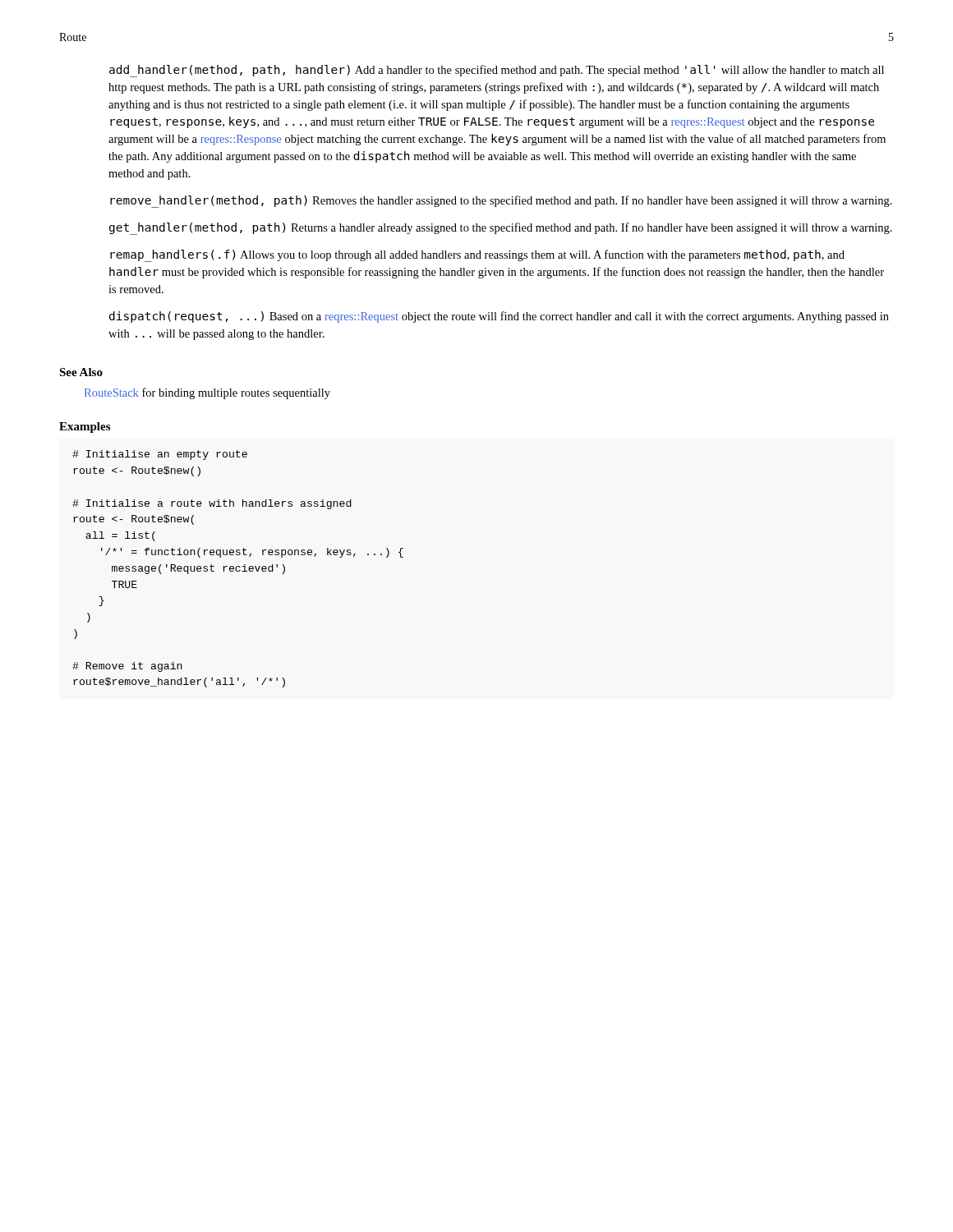This screenshot has height=1232, width=953.
Task: Where is the passage that starts "add_handler(method, path, handler) Add a handler"?
Action: [x=476, y=122]
